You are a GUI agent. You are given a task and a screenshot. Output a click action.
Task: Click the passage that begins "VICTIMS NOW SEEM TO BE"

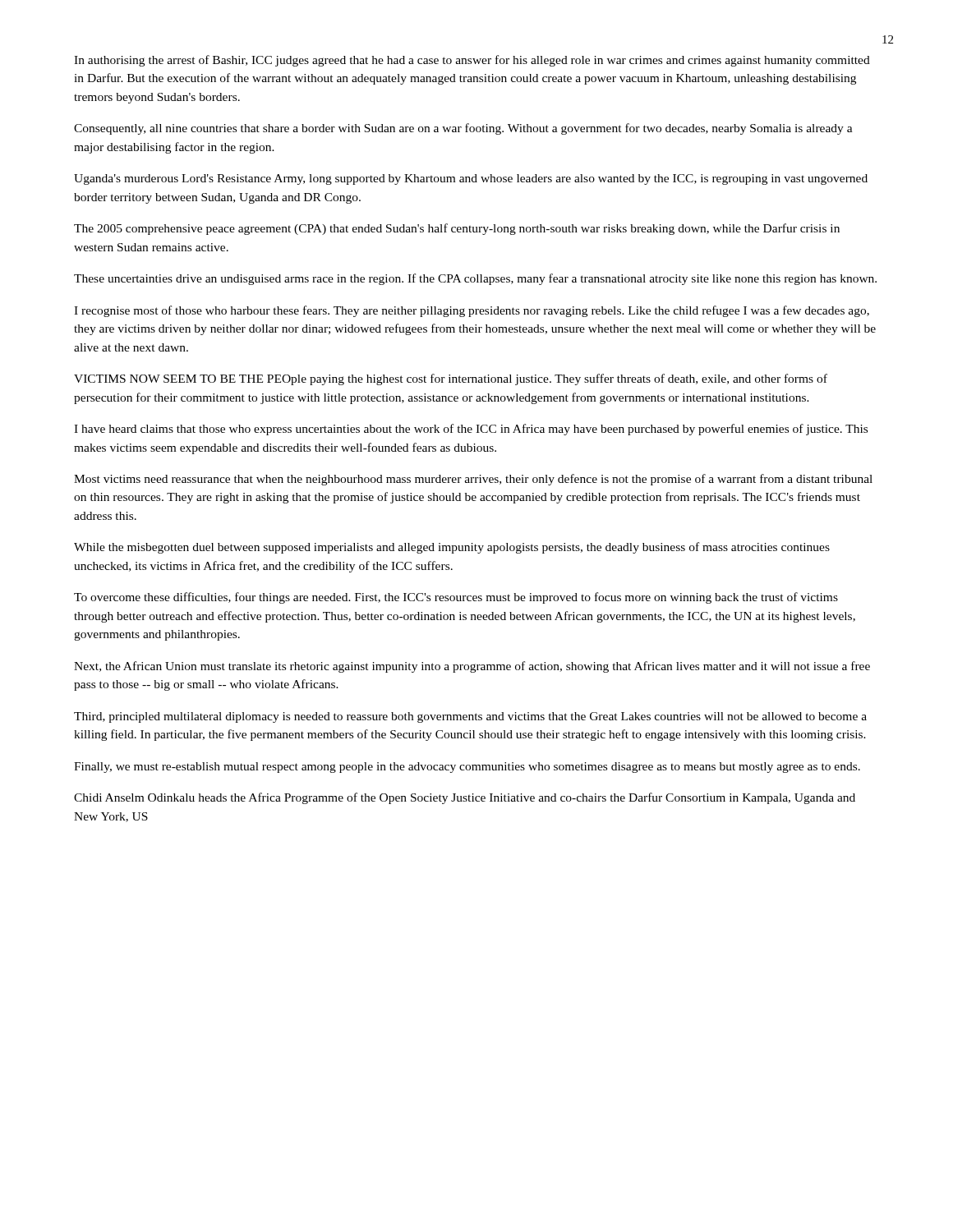[x=451, y=388]
